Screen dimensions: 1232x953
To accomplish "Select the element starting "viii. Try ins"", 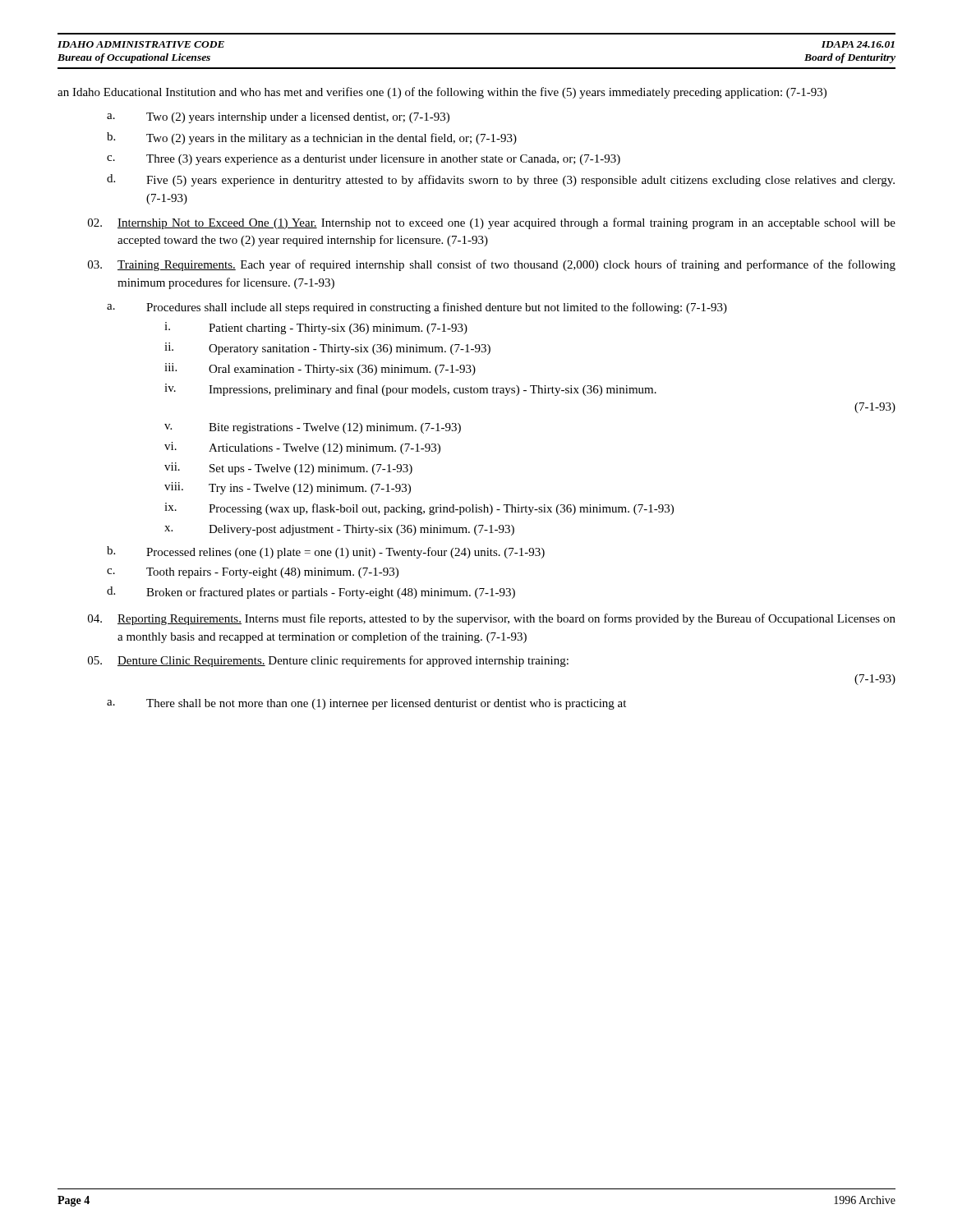I will click(x=288, y=488).
